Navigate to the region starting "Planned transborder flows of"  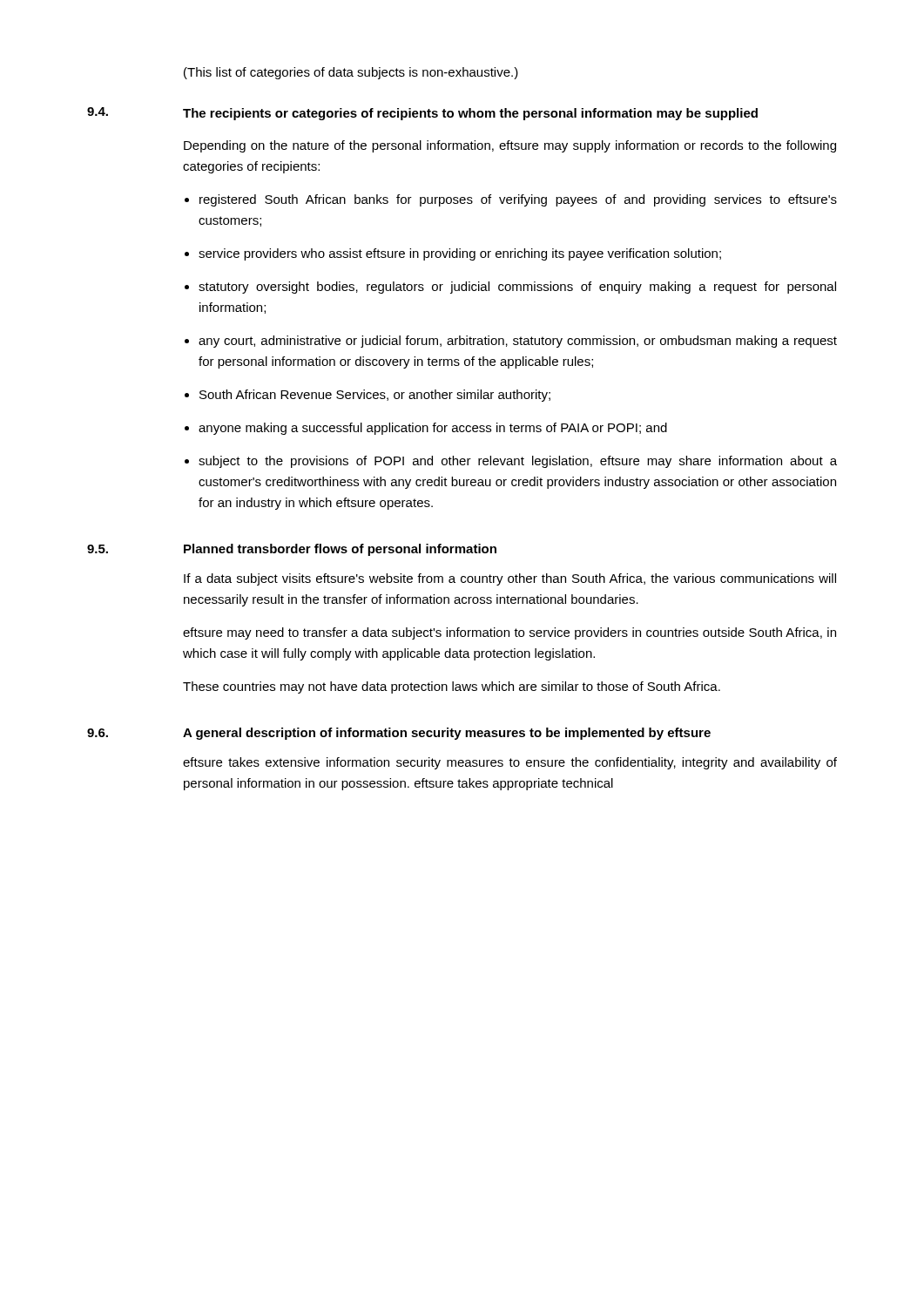pyautogui.click(x=340, y=548)
